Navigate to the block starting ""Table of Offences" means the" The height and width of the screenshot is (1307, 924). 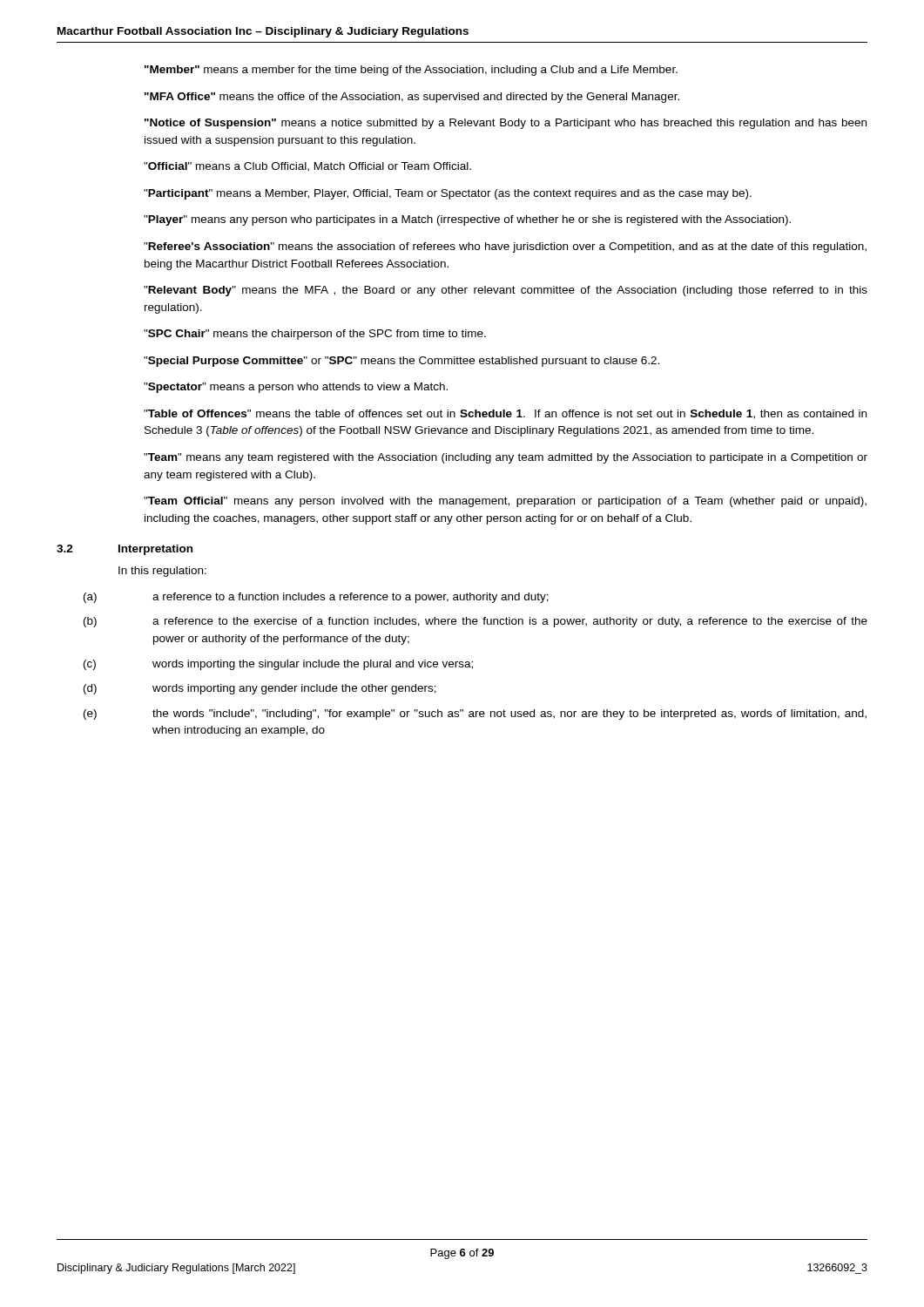pyautogui.click(x=506, y=422)
